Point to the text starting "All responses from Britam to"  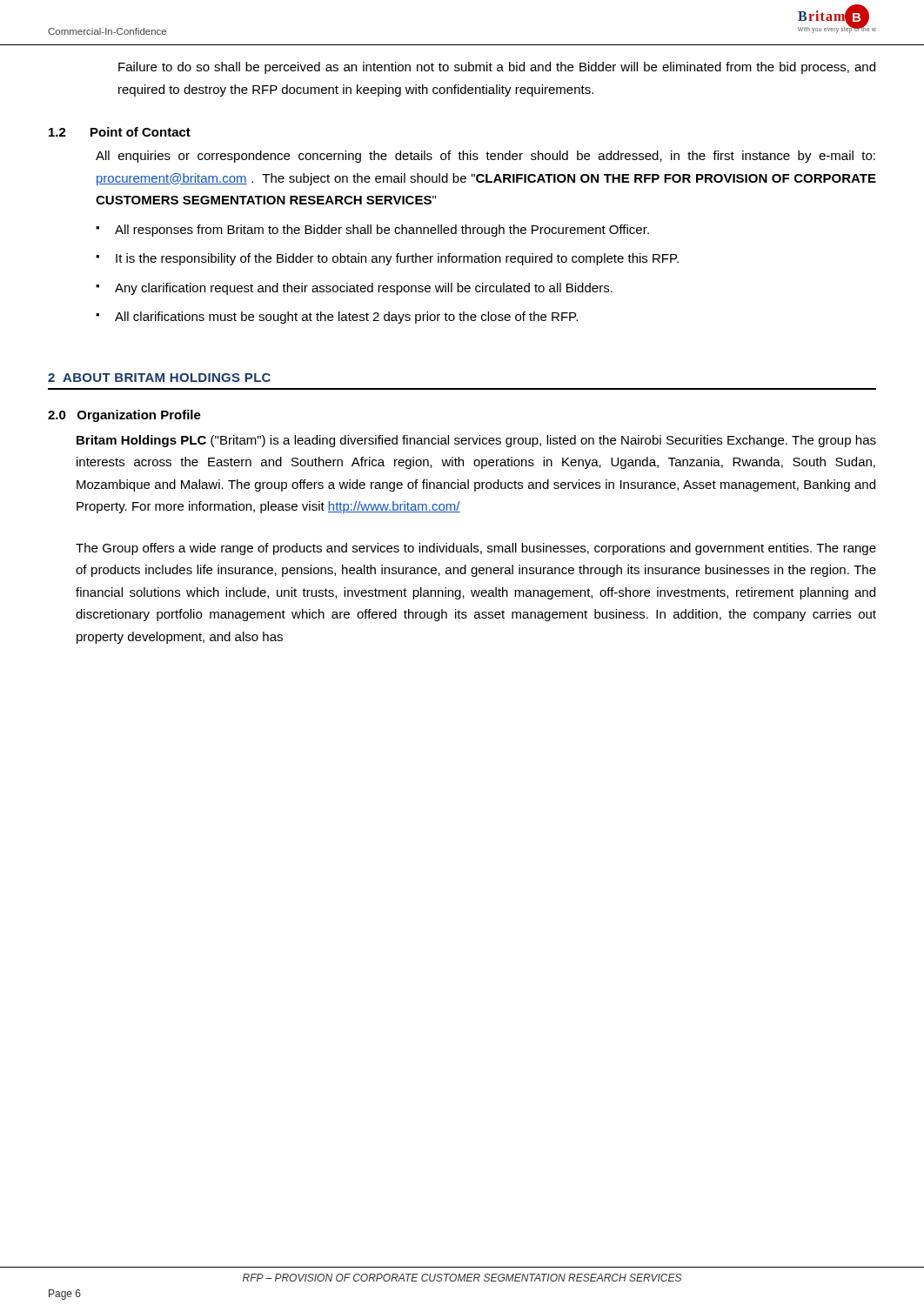382,229
